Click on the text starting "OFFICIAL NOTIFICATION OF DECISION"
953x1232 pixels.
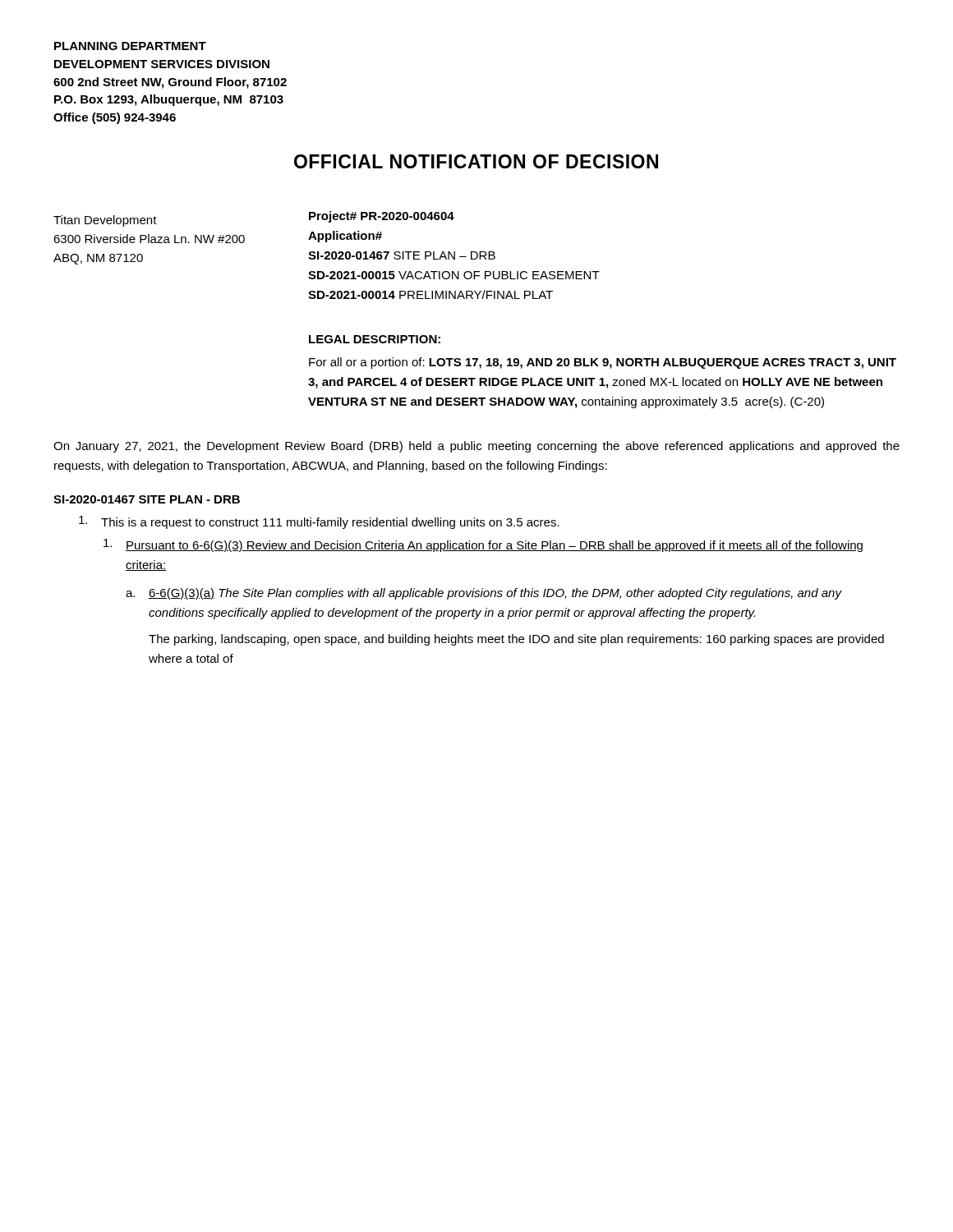coord(476,162)
